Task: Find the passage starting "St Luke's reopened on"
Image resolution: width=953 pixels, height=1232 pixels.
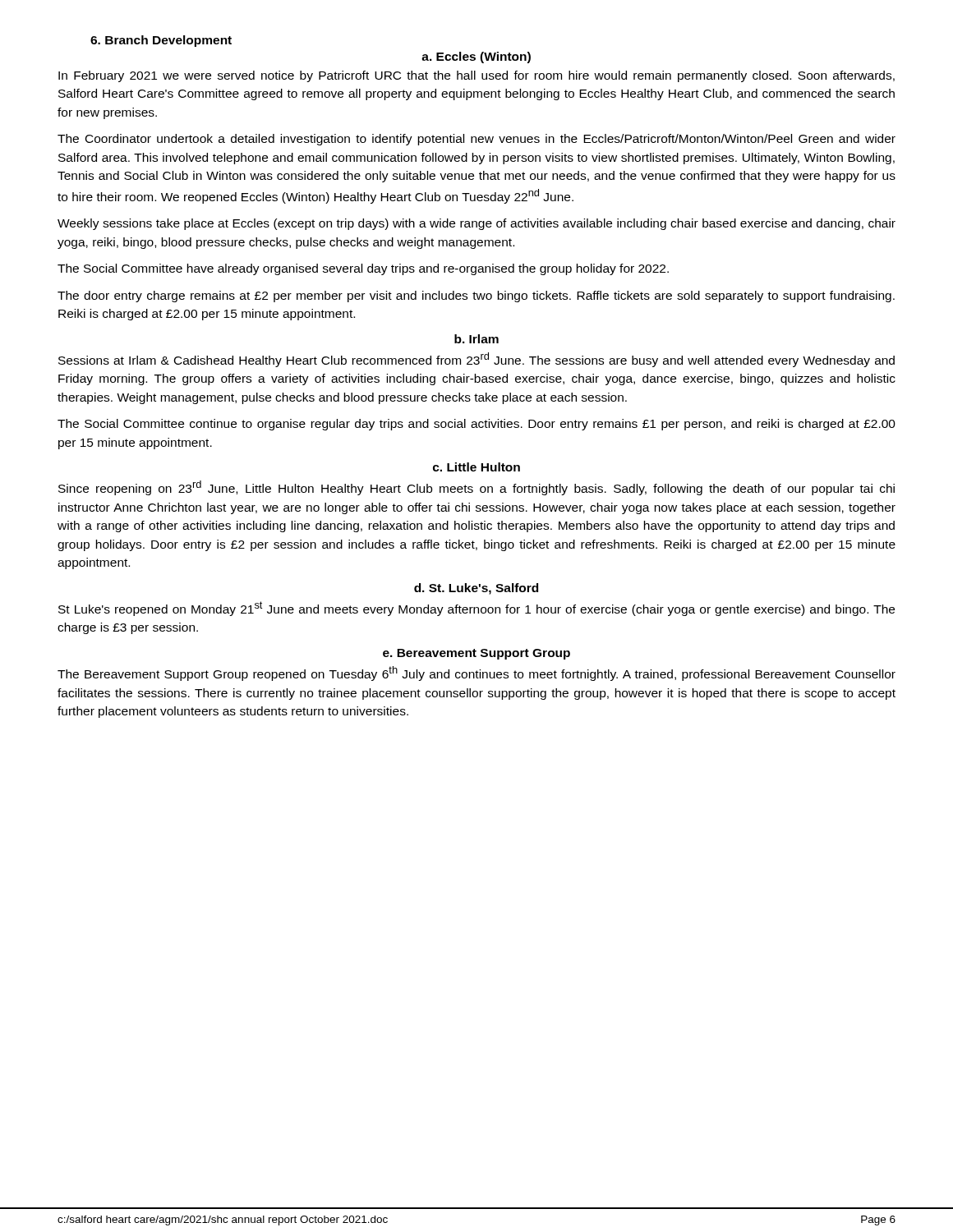Action: (476, 617)
